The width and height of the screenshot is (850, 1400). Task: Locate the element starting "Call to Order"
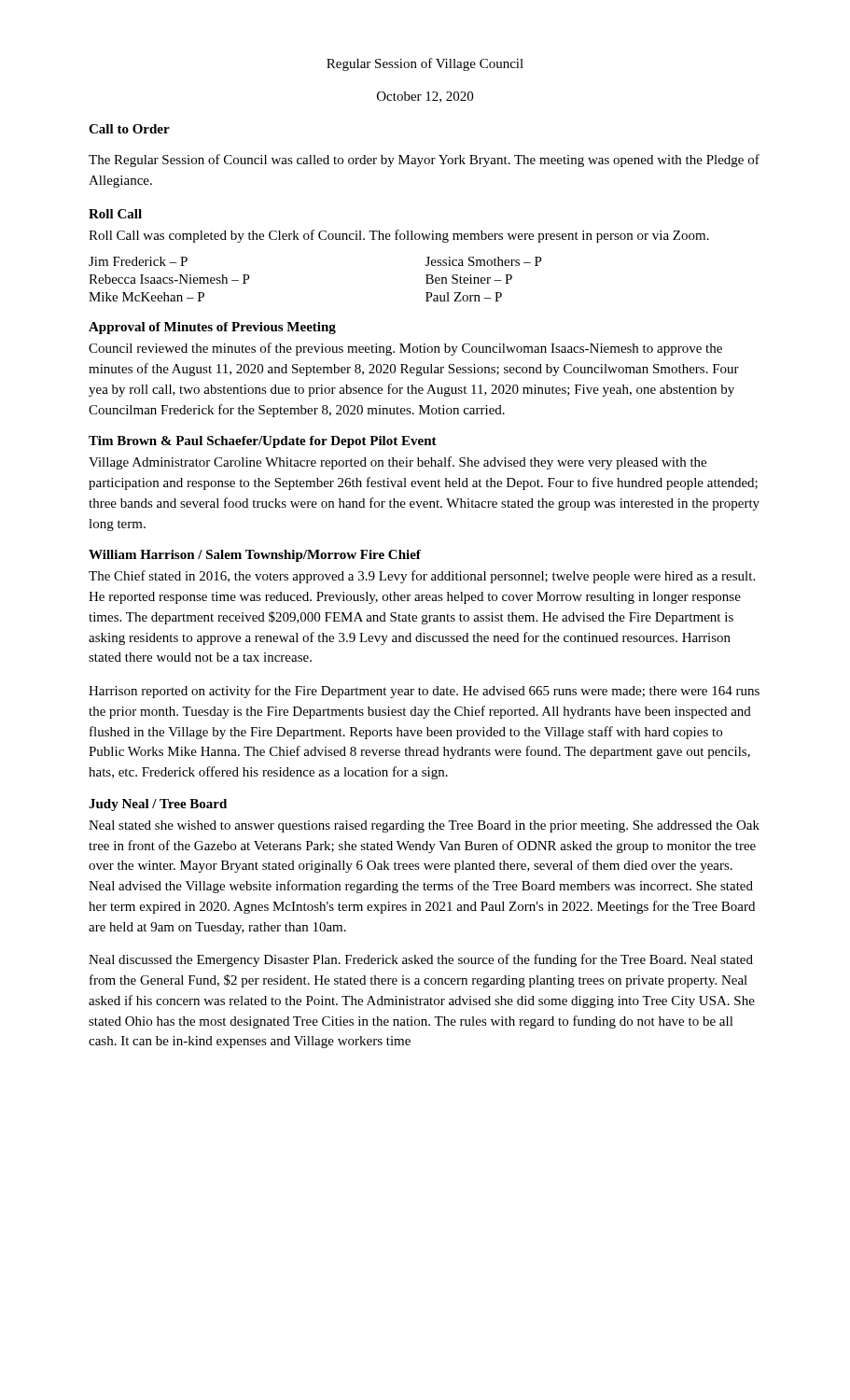(x=129, y=129)
